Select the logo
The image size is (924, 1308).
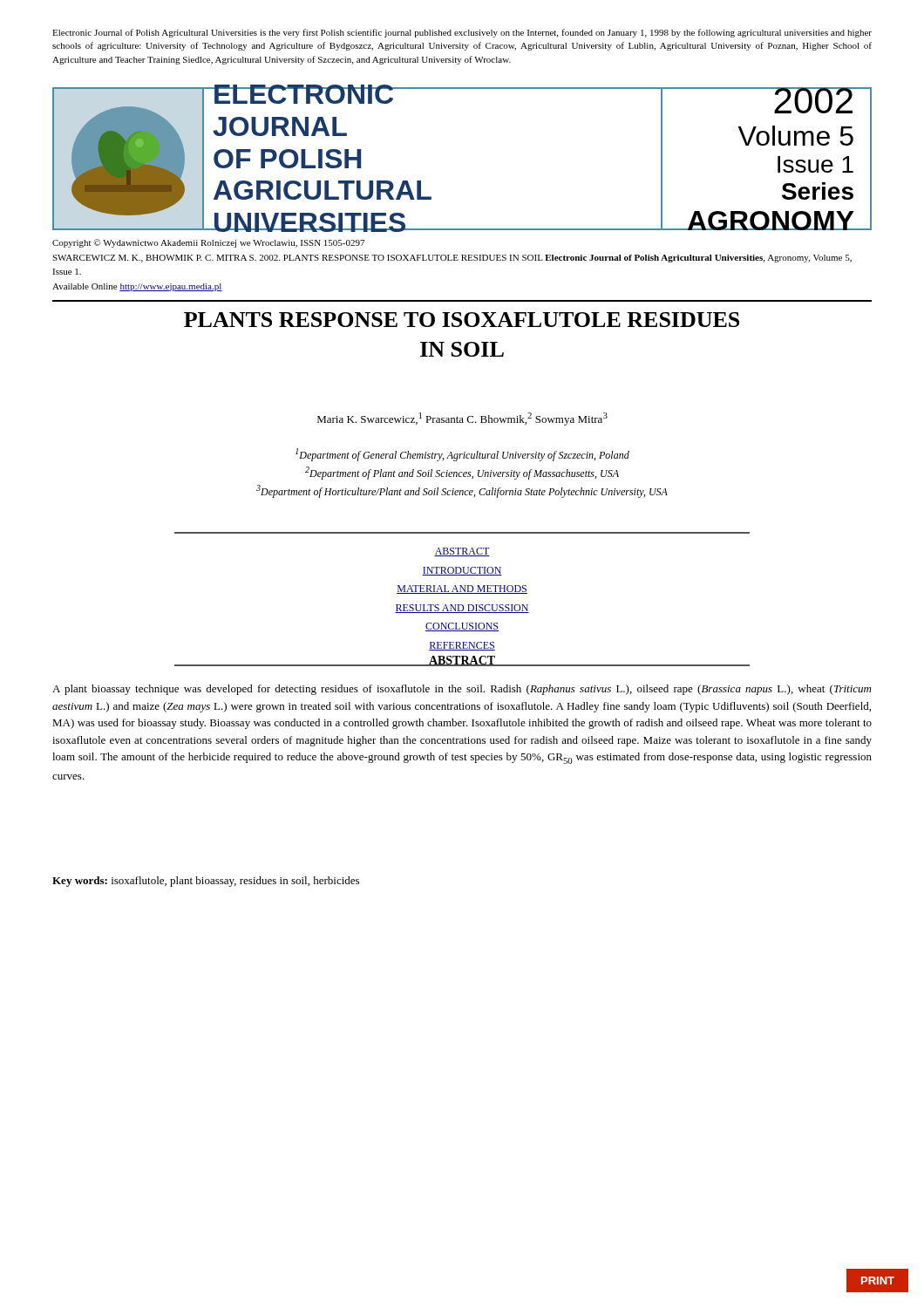coord(462,159)
